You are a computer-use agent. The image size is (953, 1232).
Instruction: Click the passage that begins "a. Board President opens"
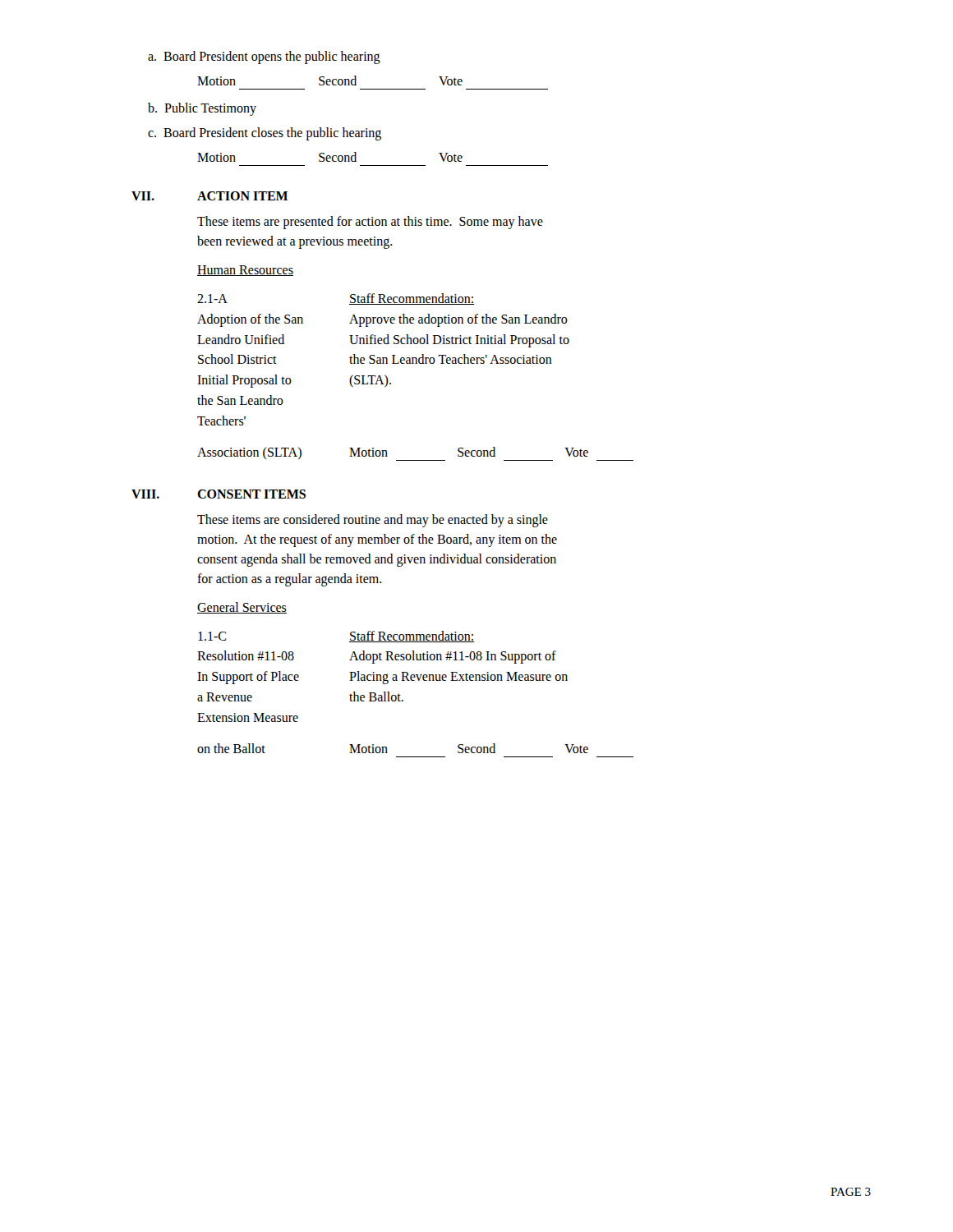(264, 56)
